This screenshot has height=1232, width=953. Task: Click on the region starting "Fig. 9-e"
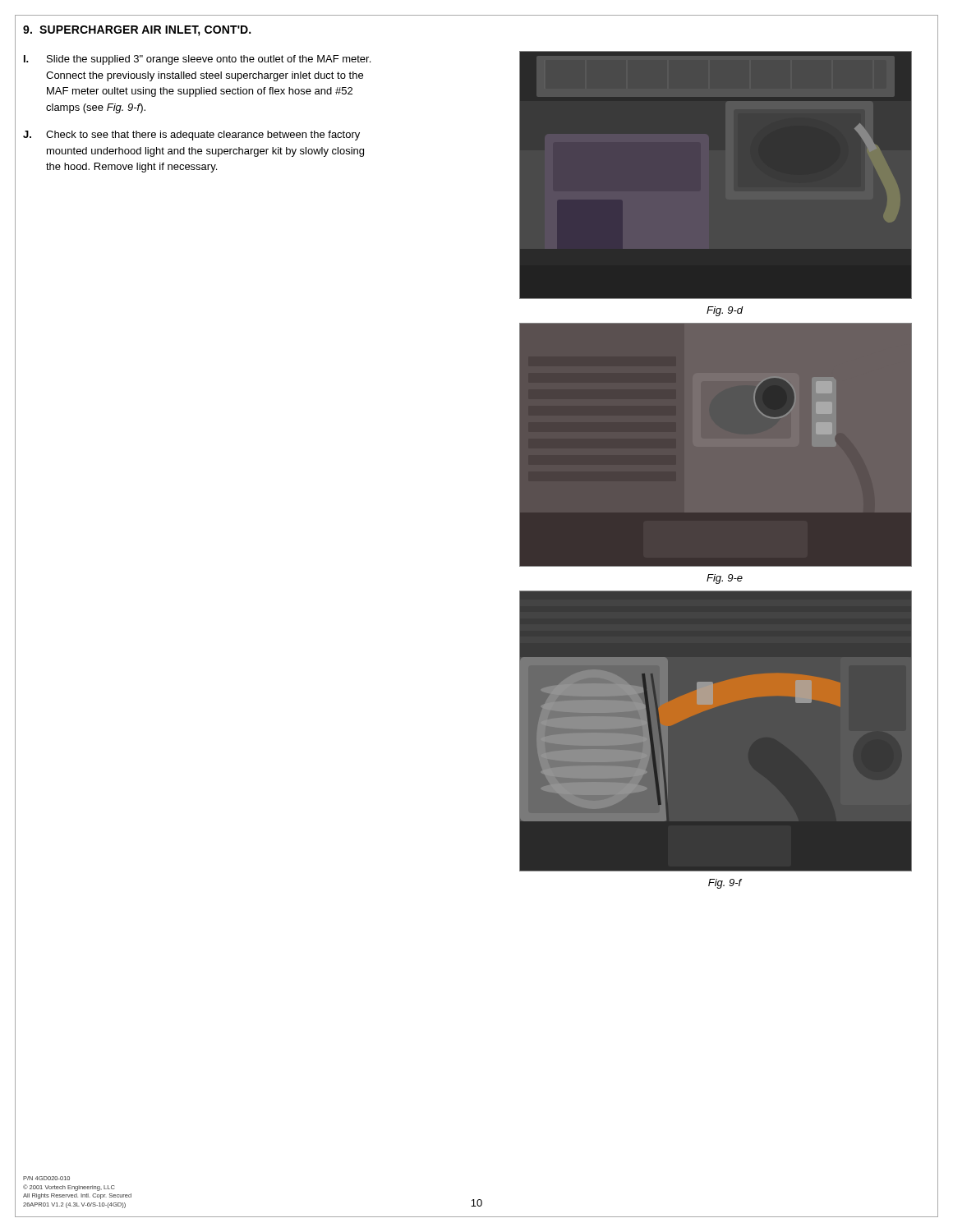click(x=725, y=578)
